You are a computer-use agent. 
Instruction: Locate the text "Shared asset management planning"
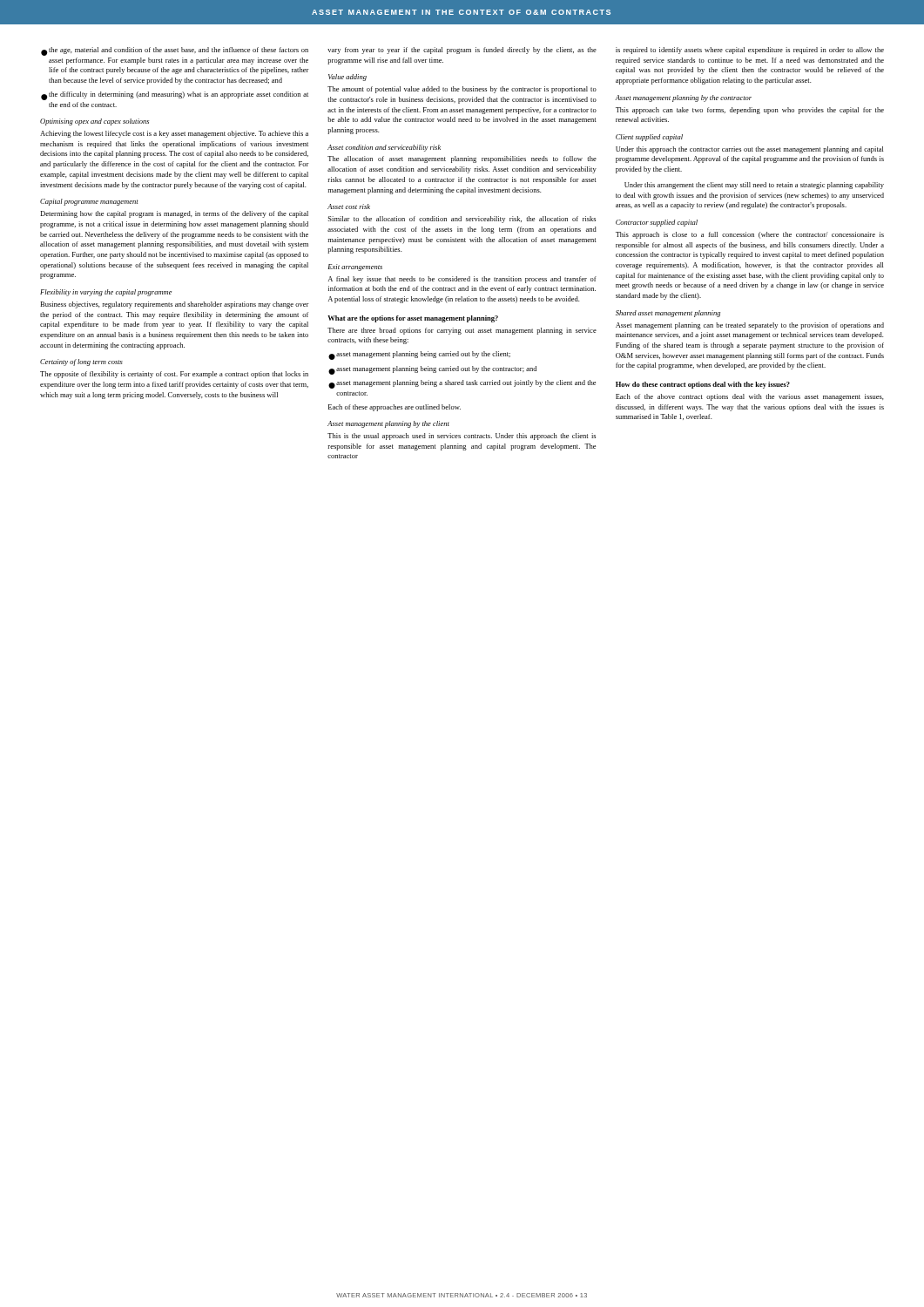[x=668, y=313]
